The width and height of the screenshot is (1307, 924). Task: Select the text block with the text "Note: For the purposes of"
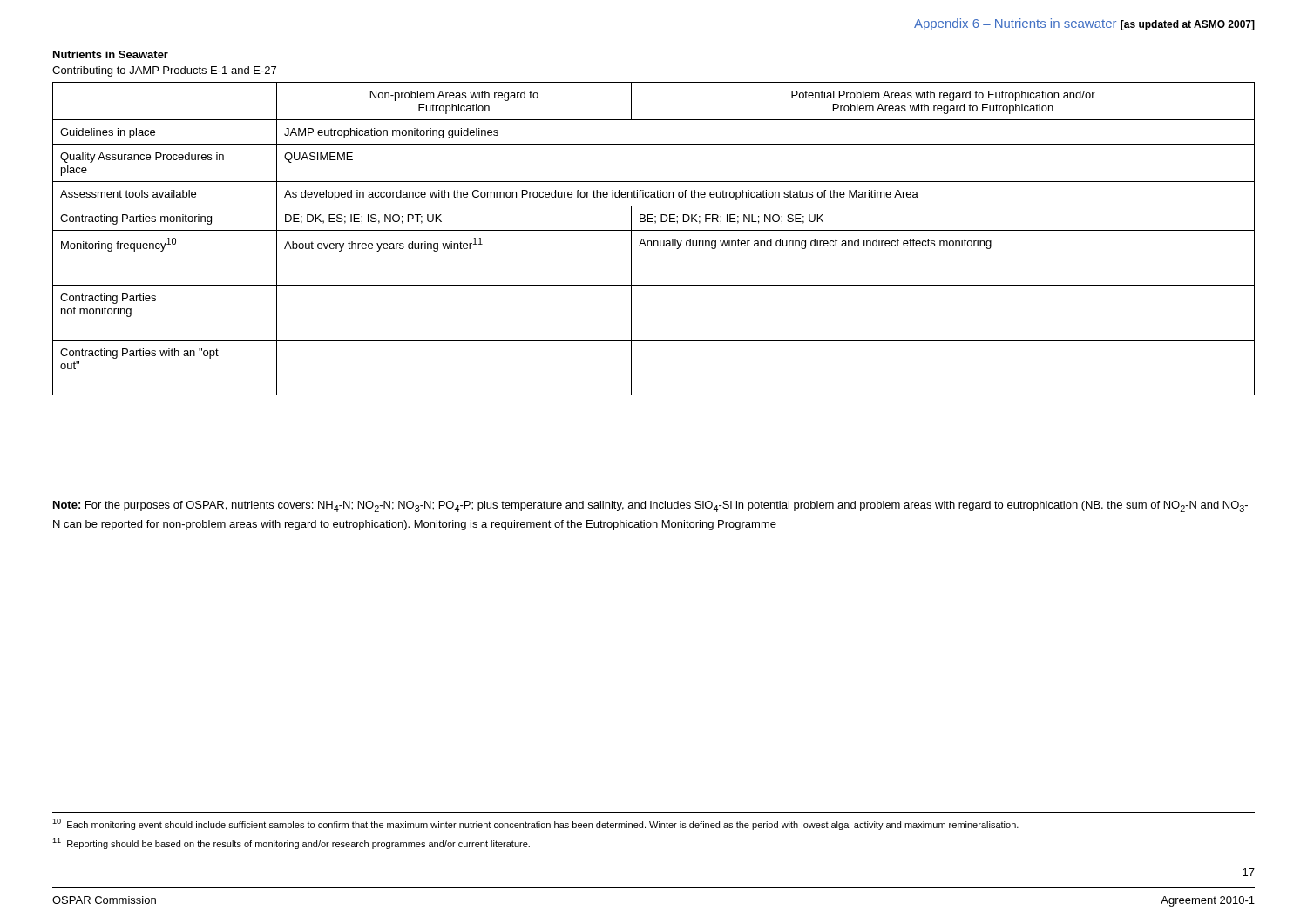[x=650, y=514]
